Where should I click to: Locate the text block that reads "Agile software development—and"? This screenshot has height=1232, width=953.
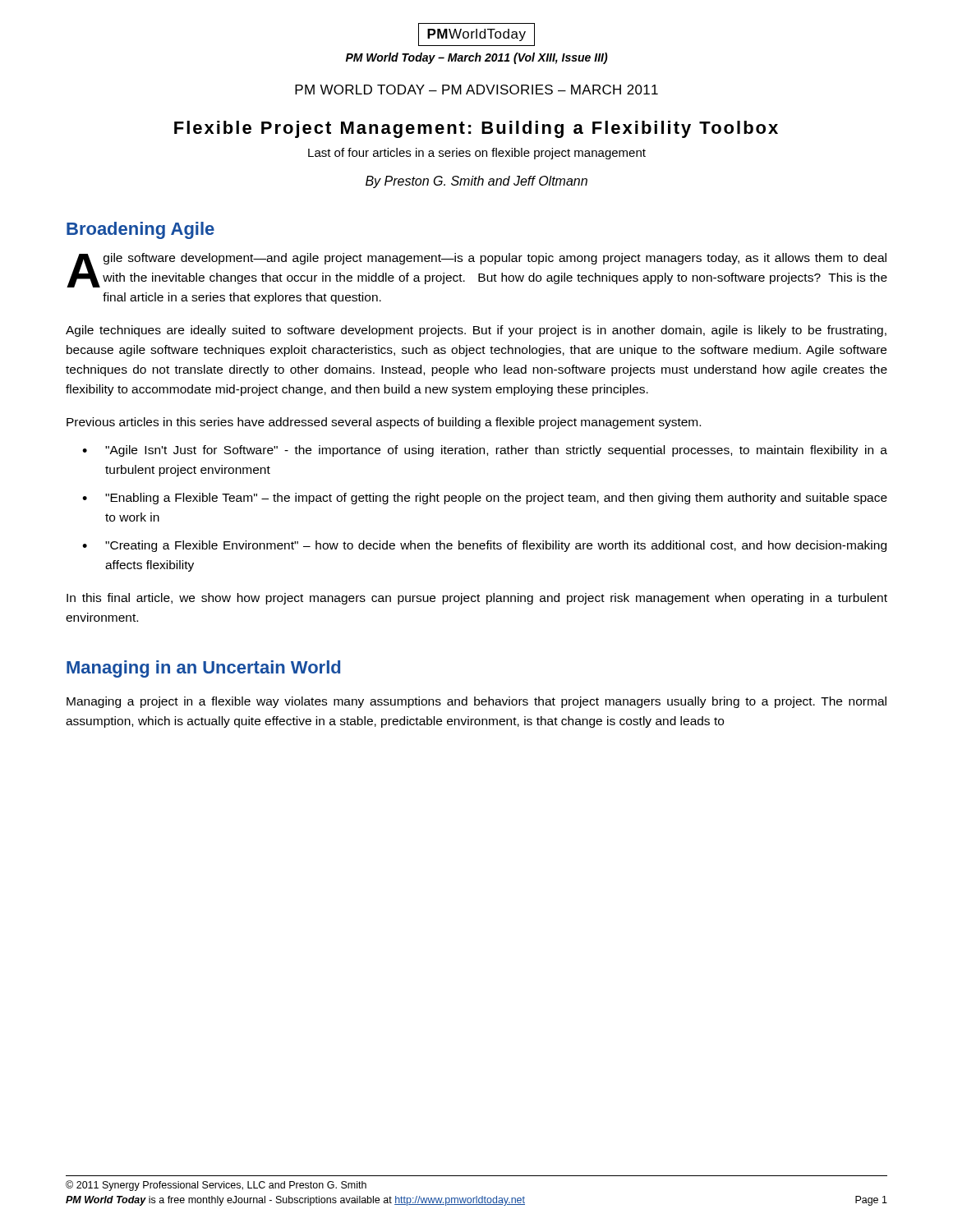(x=476, y=276)
